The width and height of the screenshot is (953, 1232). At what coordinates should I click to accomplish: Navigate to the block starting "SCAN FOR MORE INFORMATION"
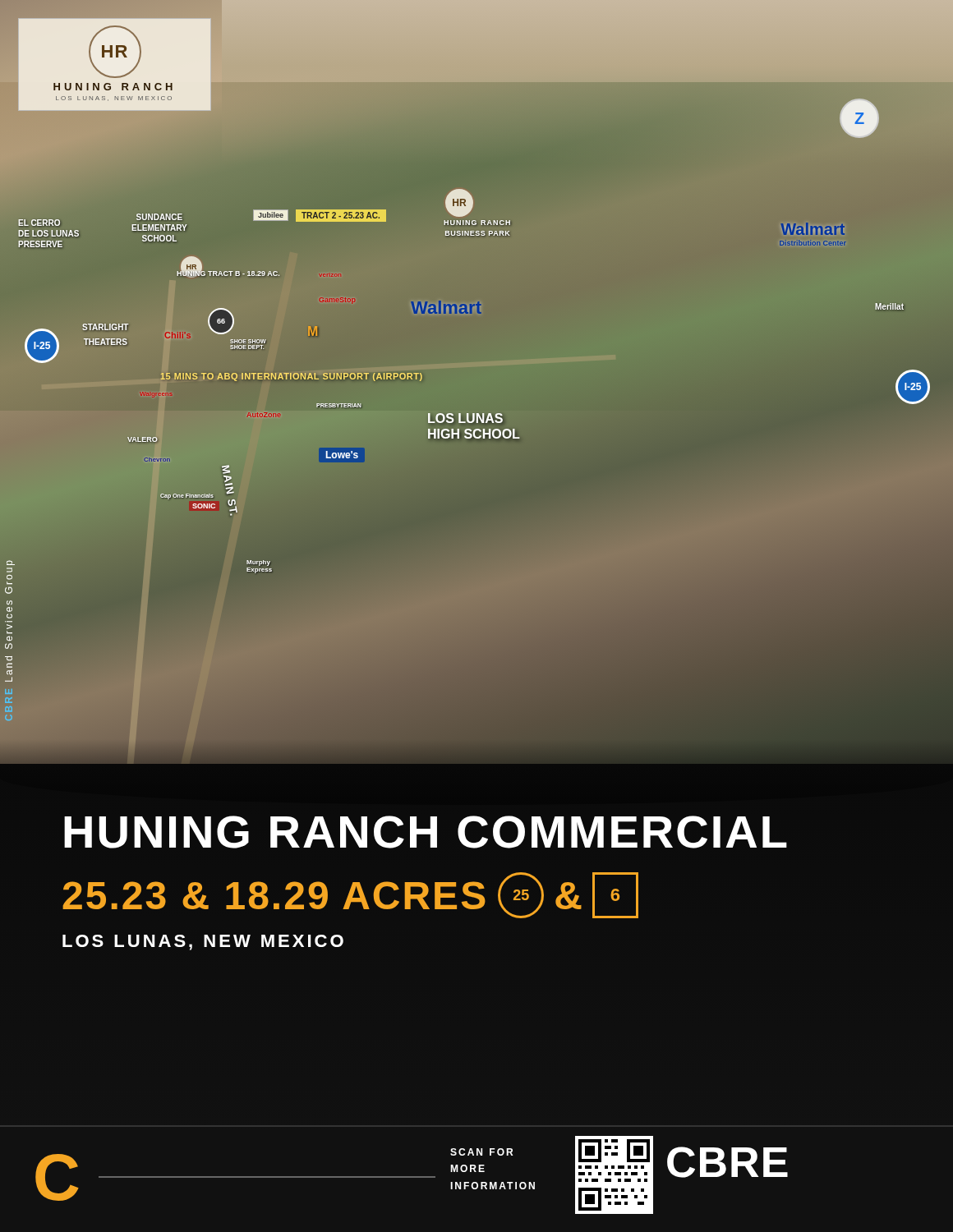(494, 1169)
